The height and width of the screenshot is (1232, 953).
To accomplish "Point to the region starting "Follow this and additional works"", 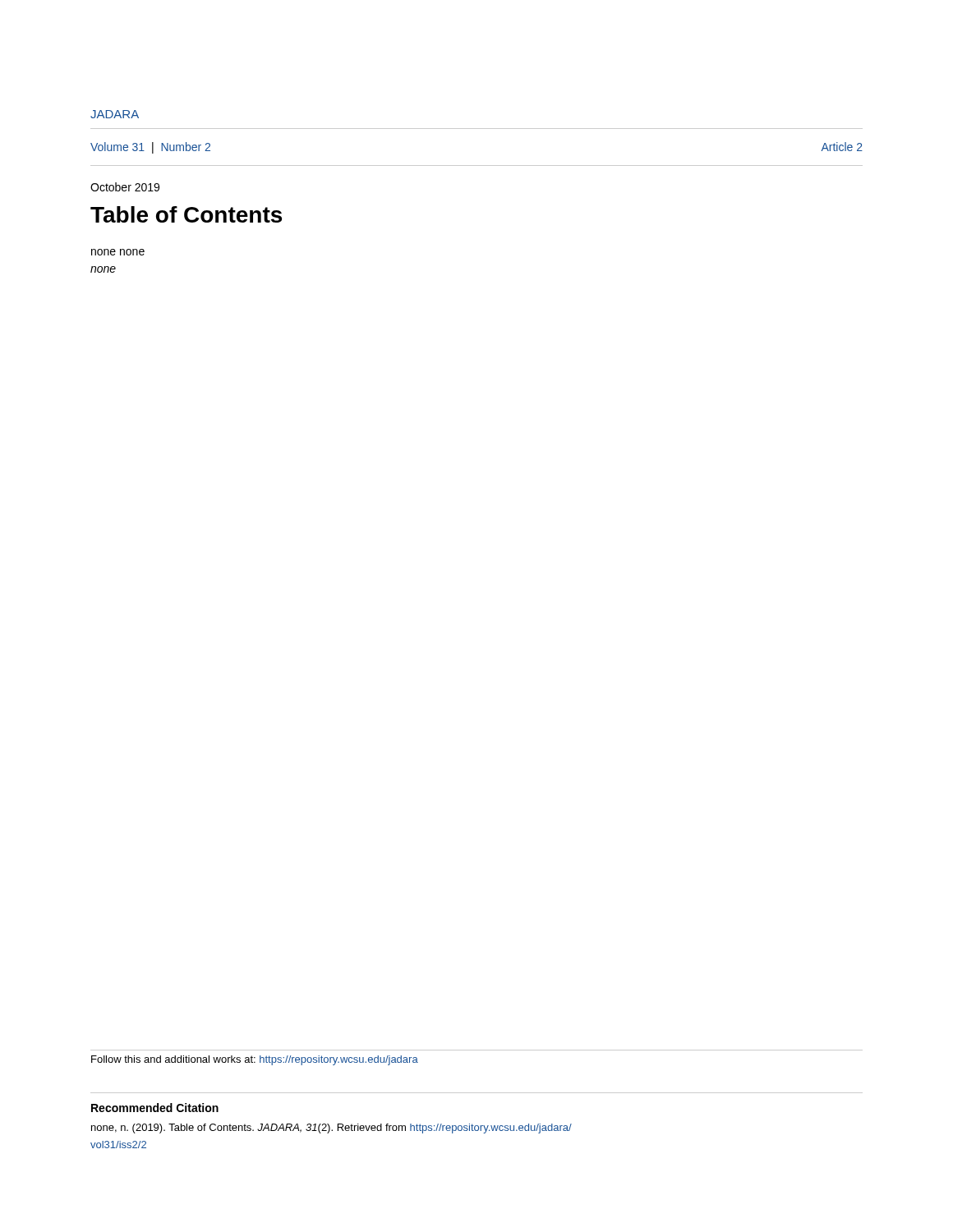I will [254, 1059].
